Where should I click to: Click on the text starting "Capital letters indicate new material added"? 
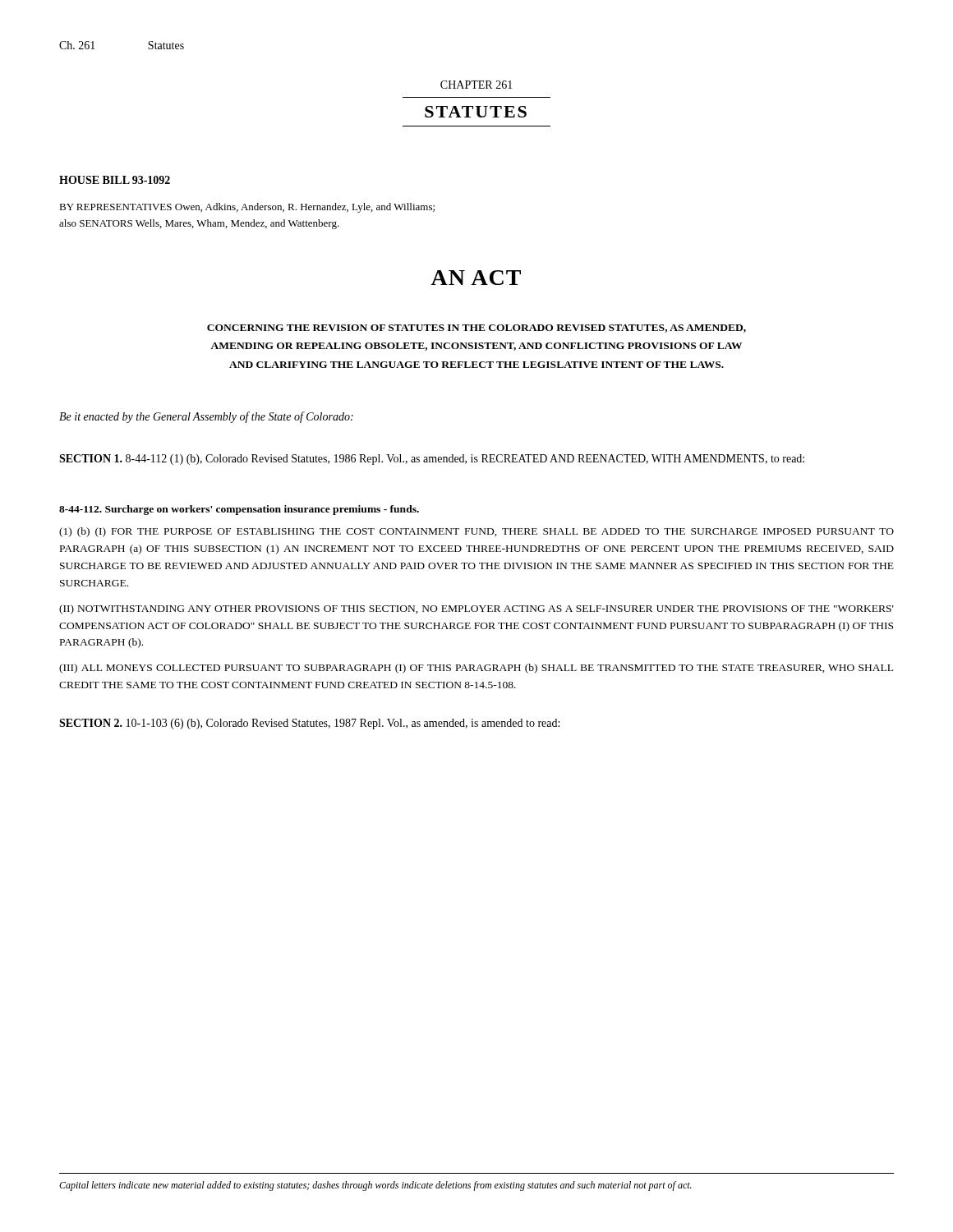[x=376, y=1185]
